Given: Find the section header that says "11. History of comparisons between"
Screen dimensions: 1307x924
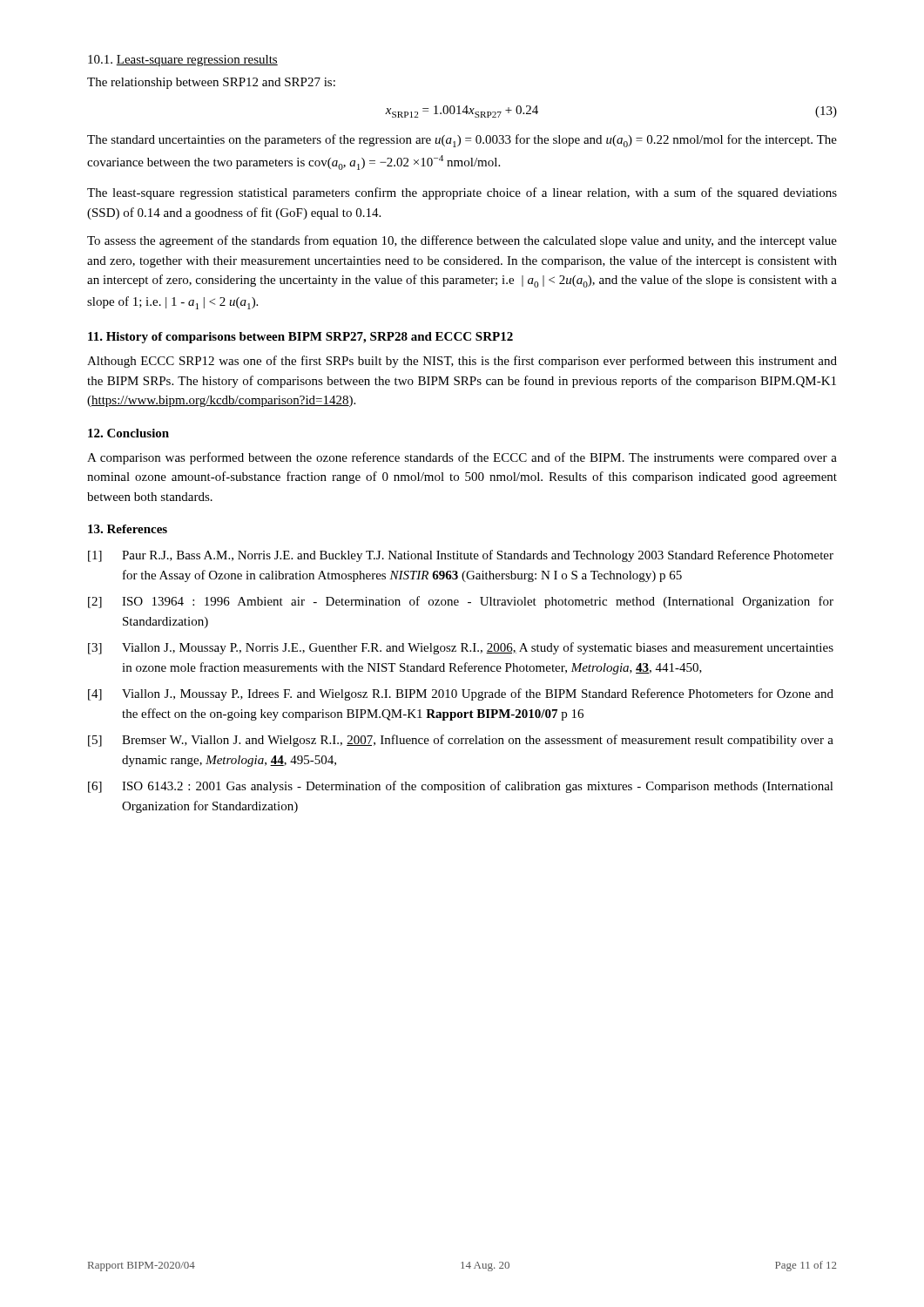Looking at the screenshot, I should pos(300,336).
